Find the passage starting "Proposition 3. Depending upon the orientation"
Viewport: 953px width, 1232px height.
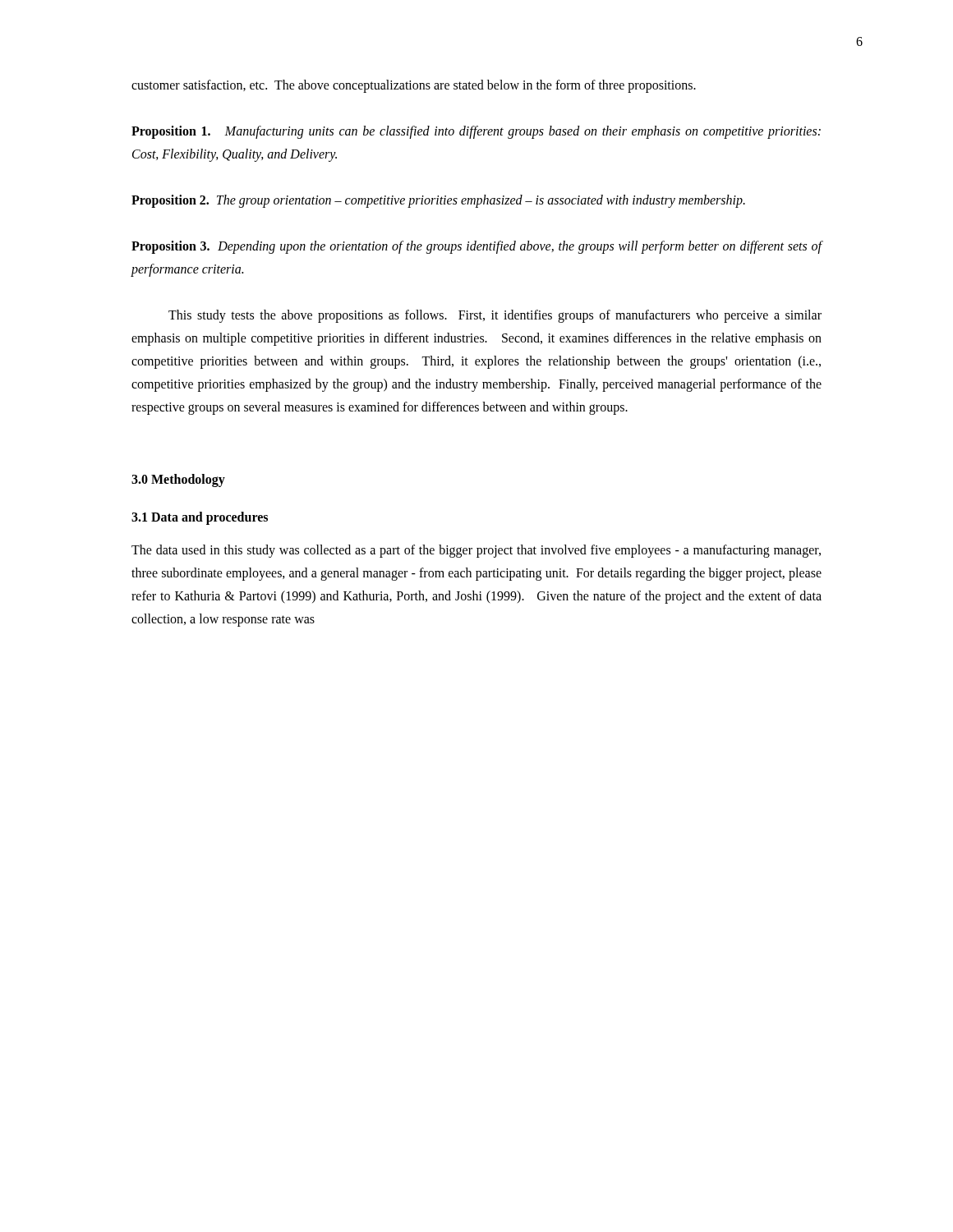tap(476, 257)
